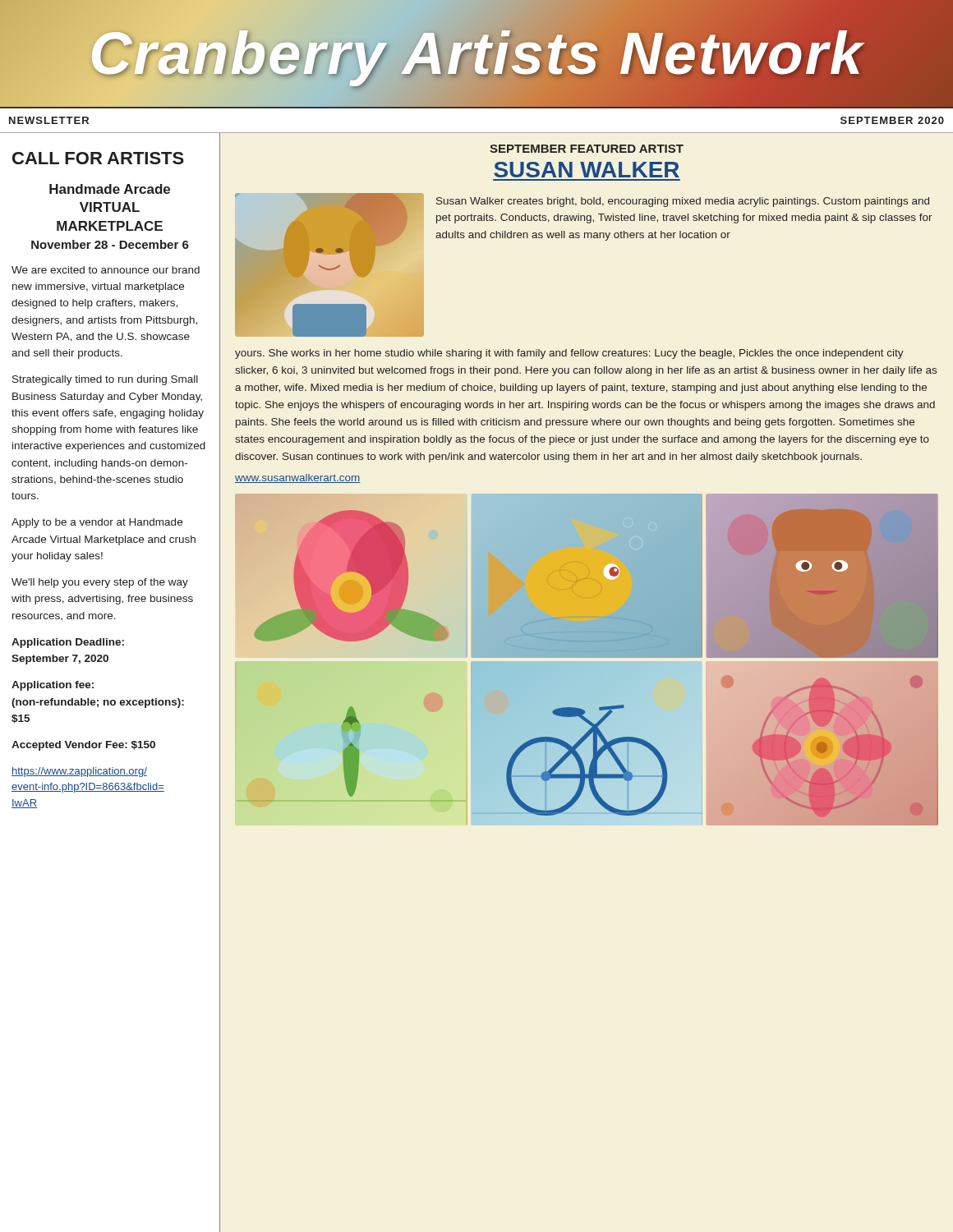Locate the block of text that opens with "Susan Walker creates bright, bold, encouraging mixed"
953x1232 pixels.
coord(684,217)
